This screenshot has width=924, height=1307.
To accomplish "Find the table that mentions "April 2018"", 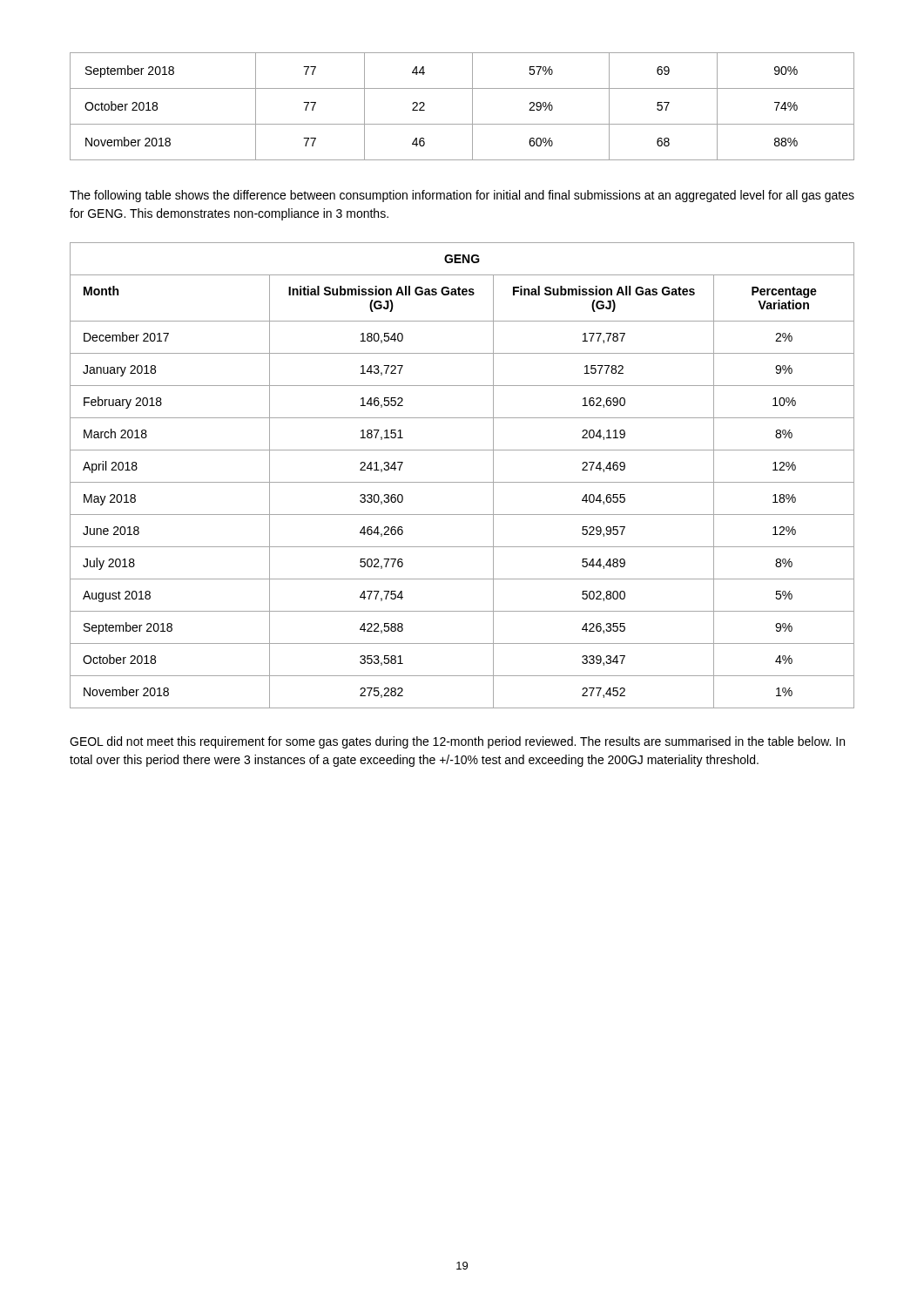I will (x=462, y=475).
